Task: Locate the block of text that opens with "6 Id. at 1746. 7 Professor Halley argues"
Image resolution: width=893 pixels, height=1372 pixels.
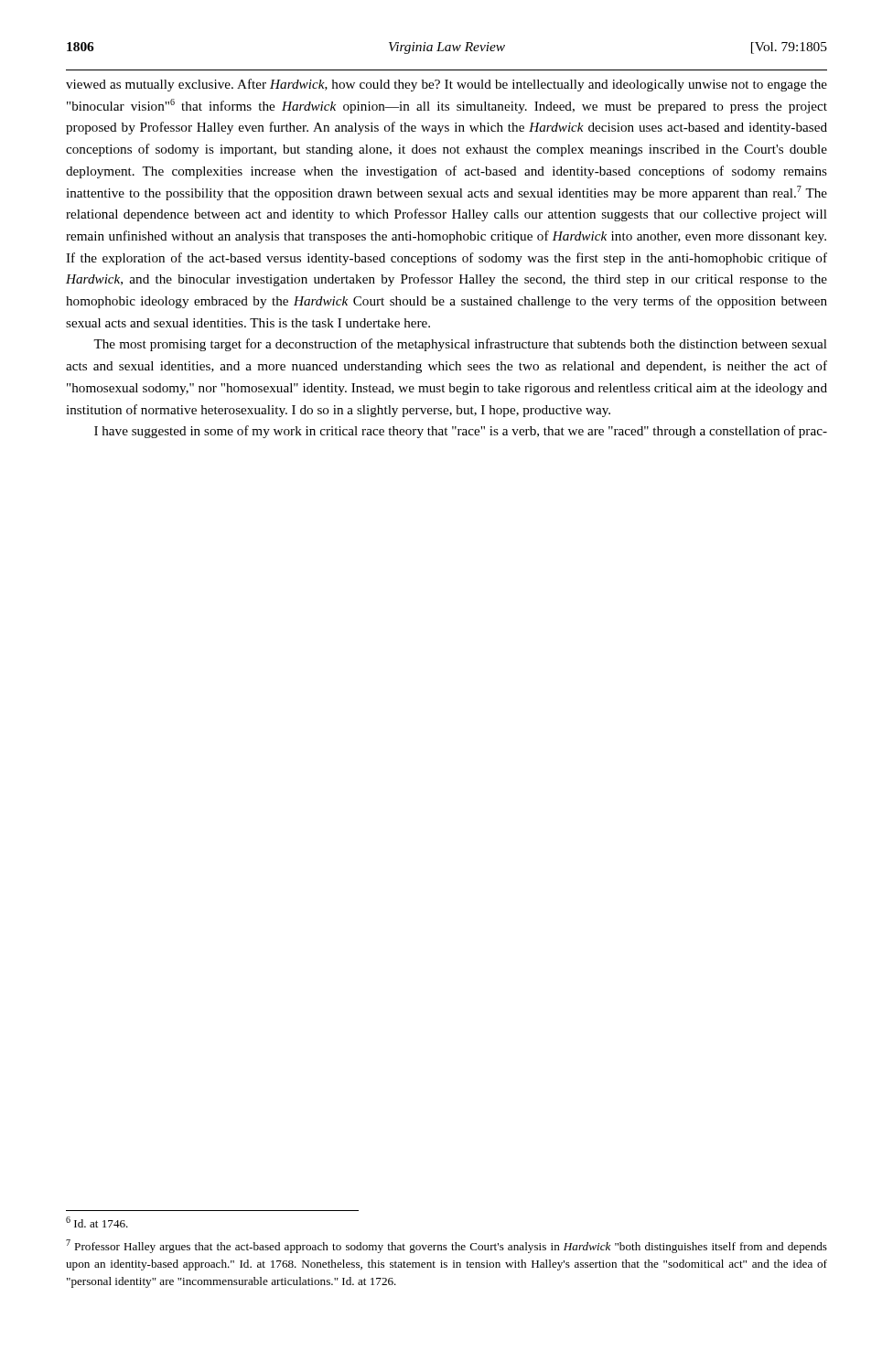Action: click(446, 1252)
